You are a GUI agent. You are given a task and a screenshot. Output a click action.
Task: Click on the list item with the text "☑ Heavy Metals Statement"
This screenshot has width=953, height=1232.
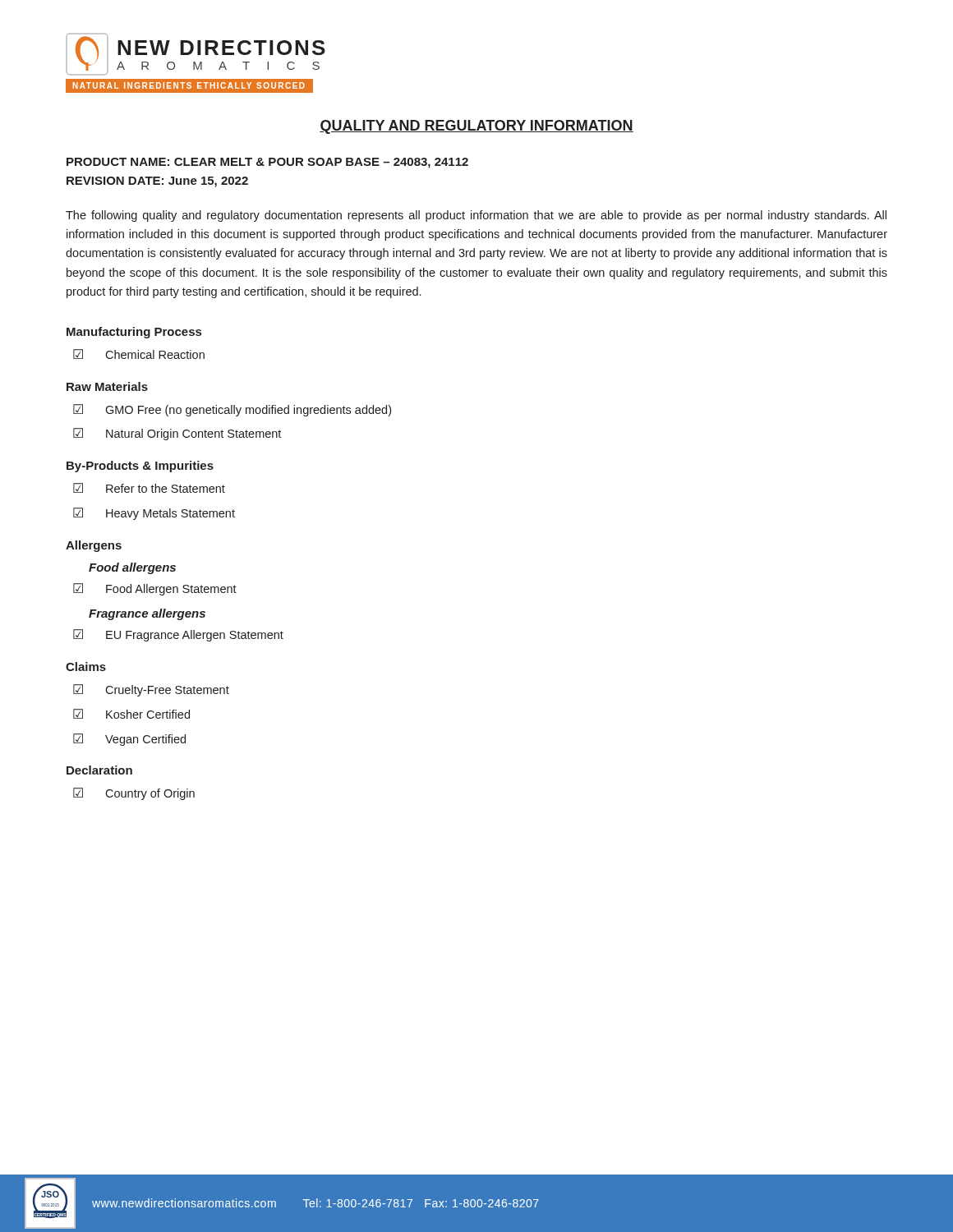click(x=154, y=514)
